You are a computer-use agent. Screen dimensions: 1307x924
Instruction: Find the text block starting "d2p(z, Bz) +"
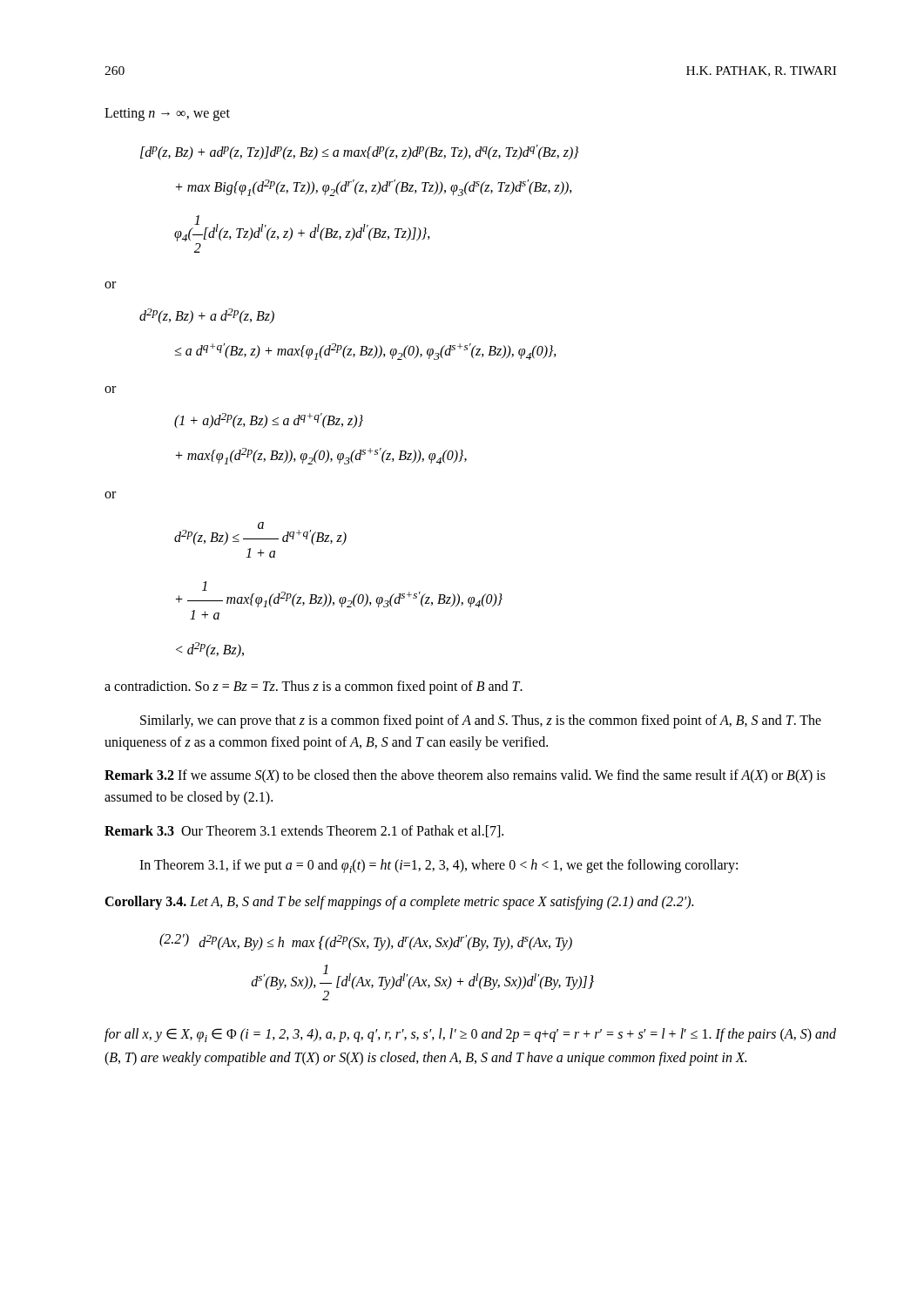click(x=207, y=316)
